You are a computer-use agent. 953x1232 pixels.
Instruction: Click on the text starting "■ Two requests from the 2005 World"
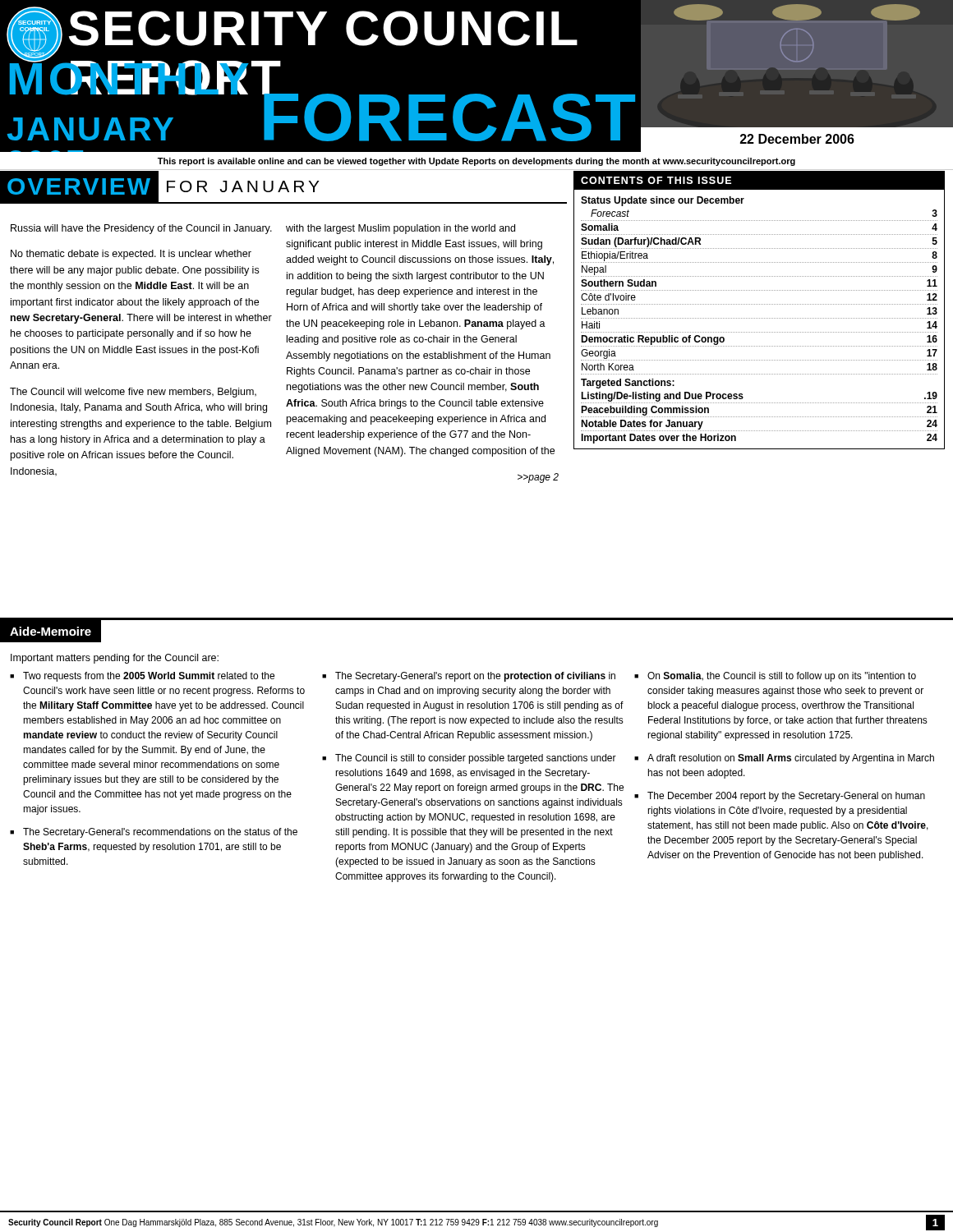[x=157, y=742]
